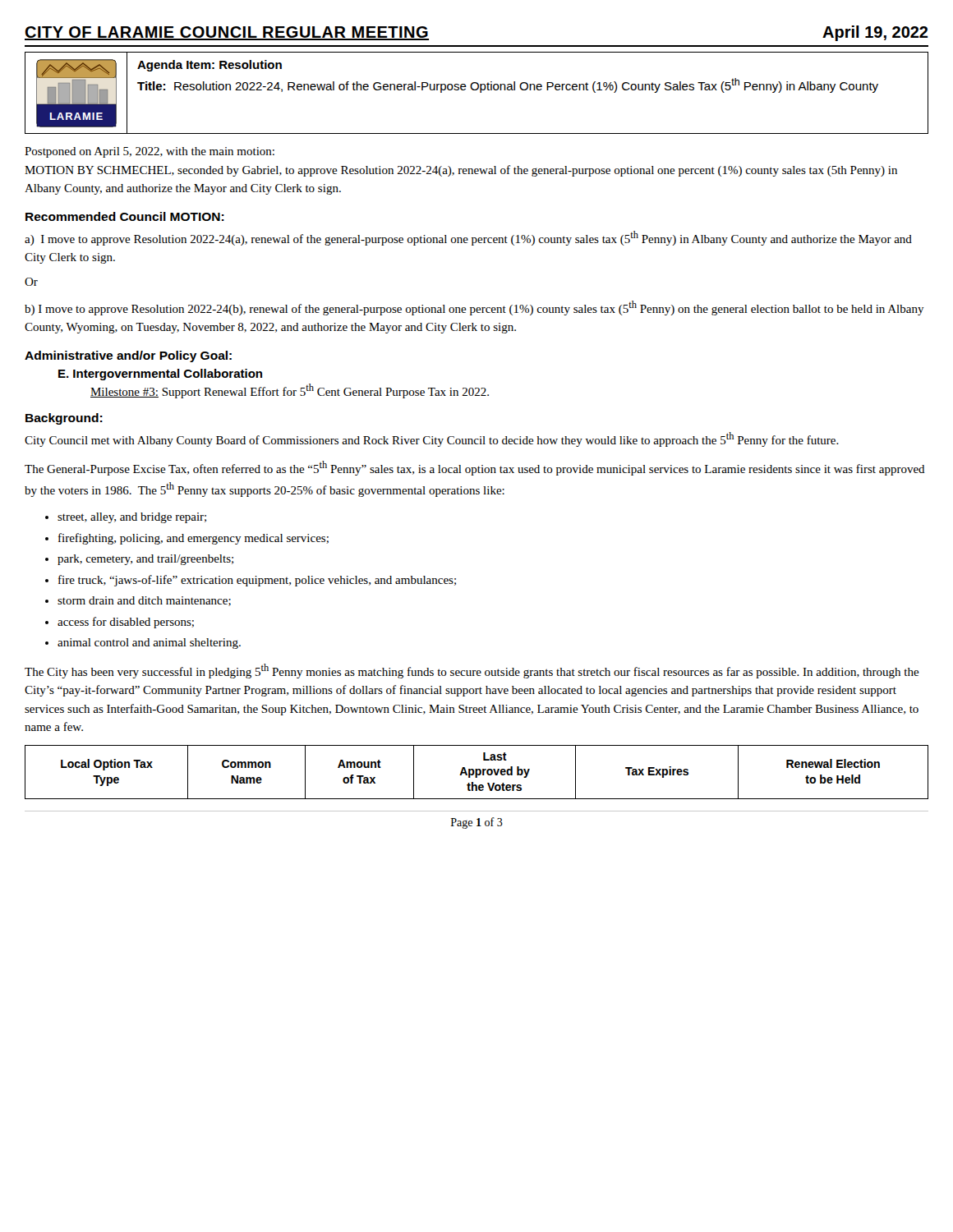Click where it says "Recommended Council MOTION:"
The image size is (953, 1232).
[x=125, y=216]
